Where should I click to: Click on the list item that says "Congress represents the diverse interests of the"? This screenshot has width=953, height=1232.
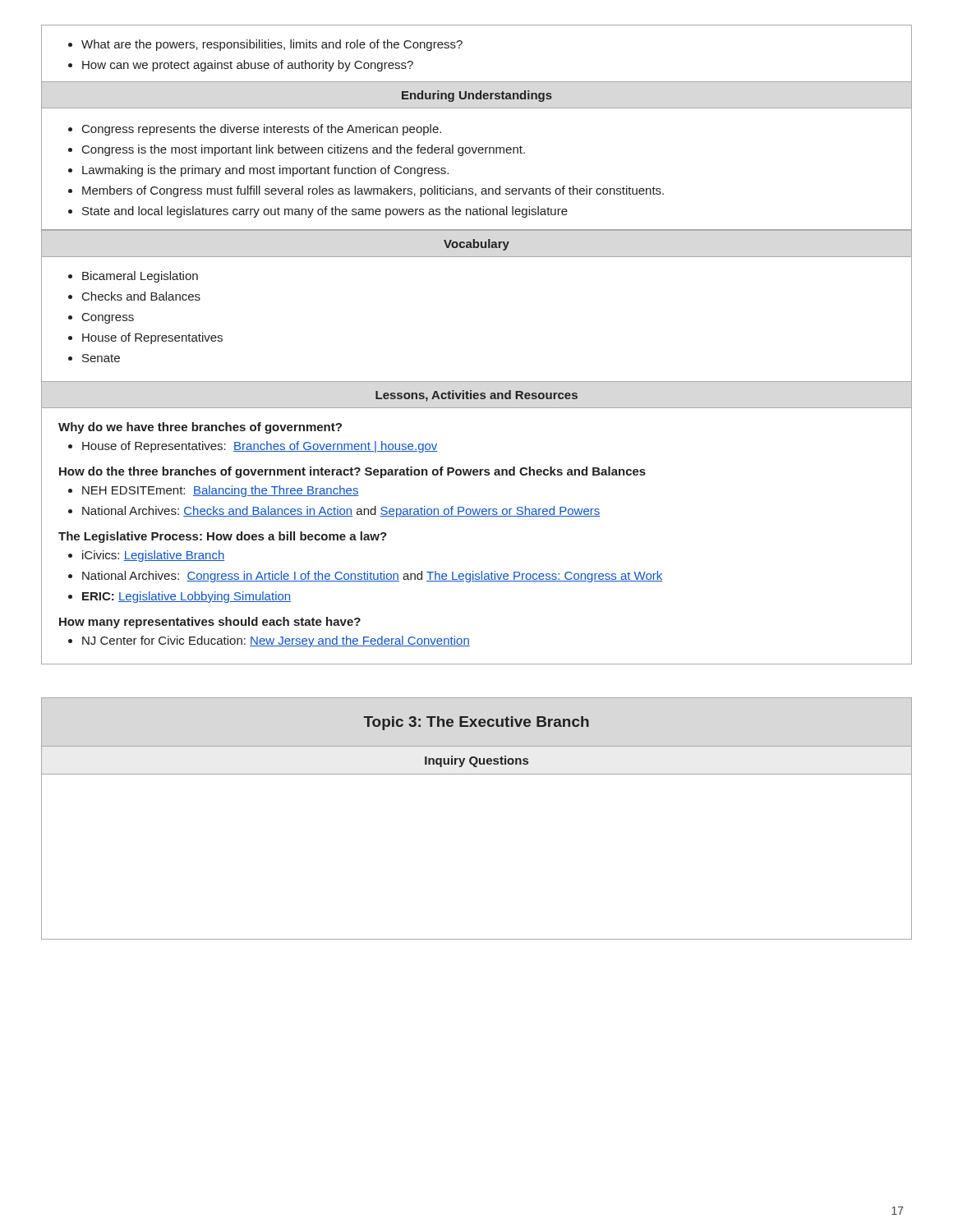pyautogui.click(x=262, y=130)
